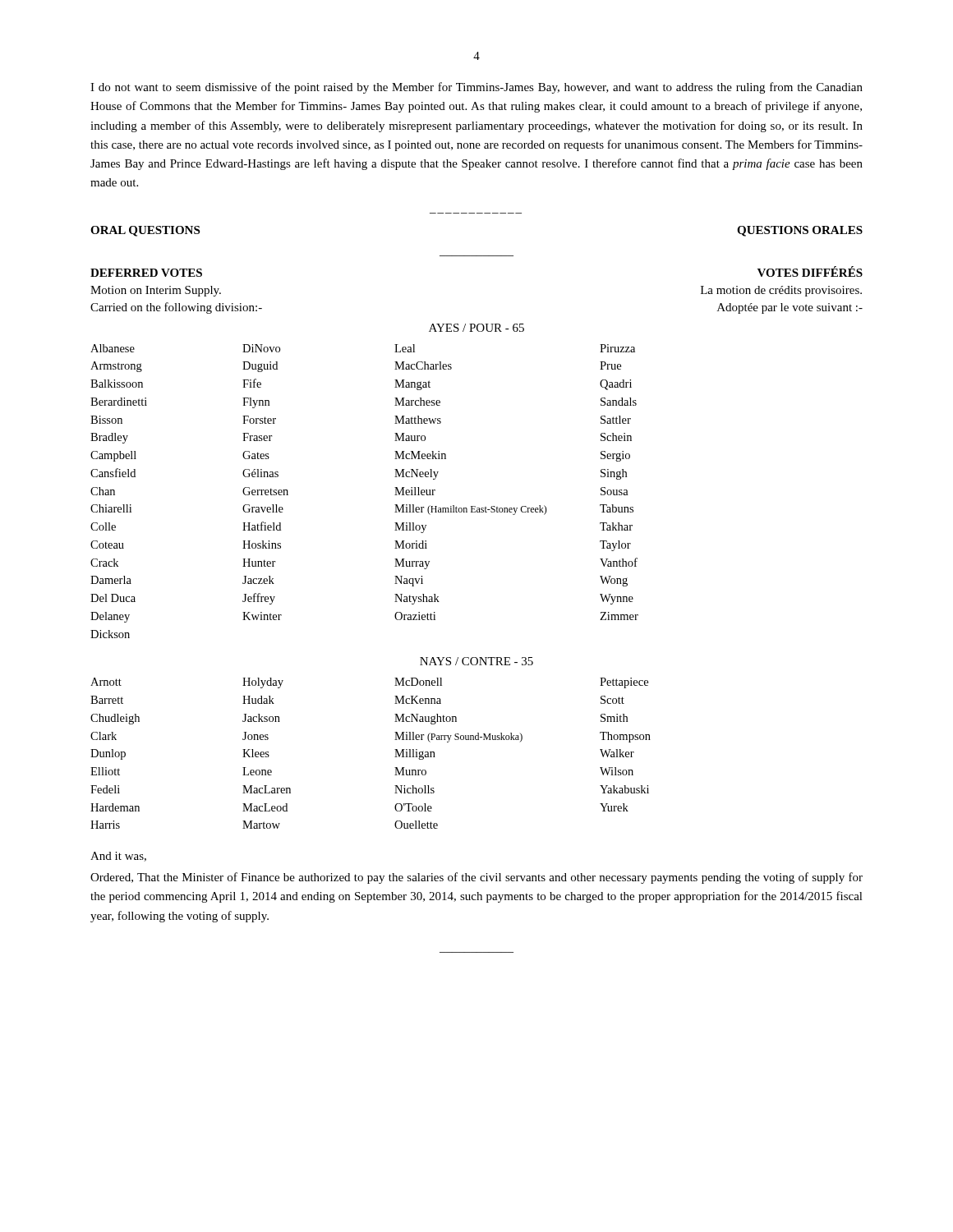Locate the block of text that opens with "Ordered, That the Minister of Finance be"
953x1232 pixels.
pos(476,896)
